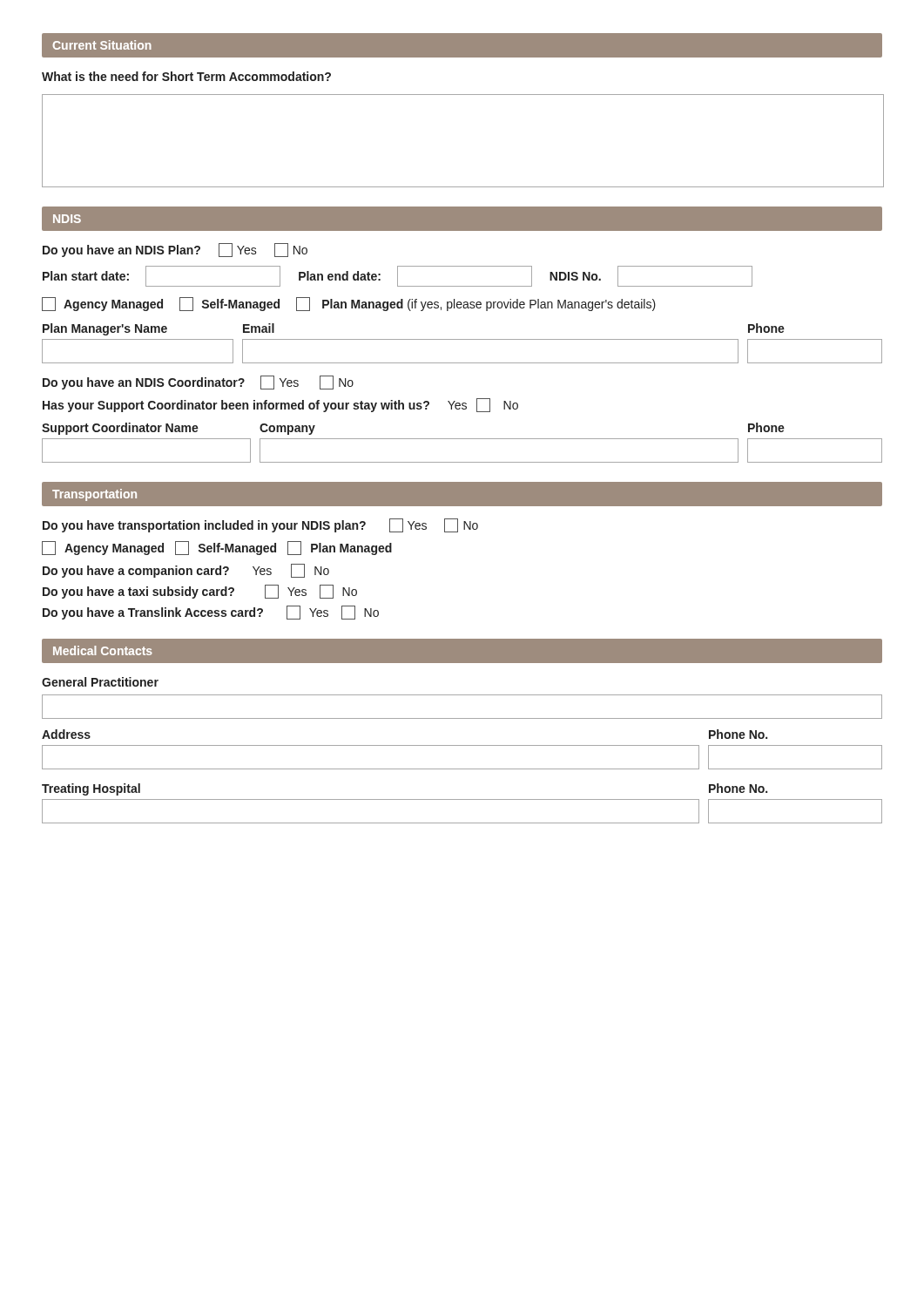
Task: Click on the element starting "Plan Manager's Name Email Phone"
Action: click(x=462, y=329)
